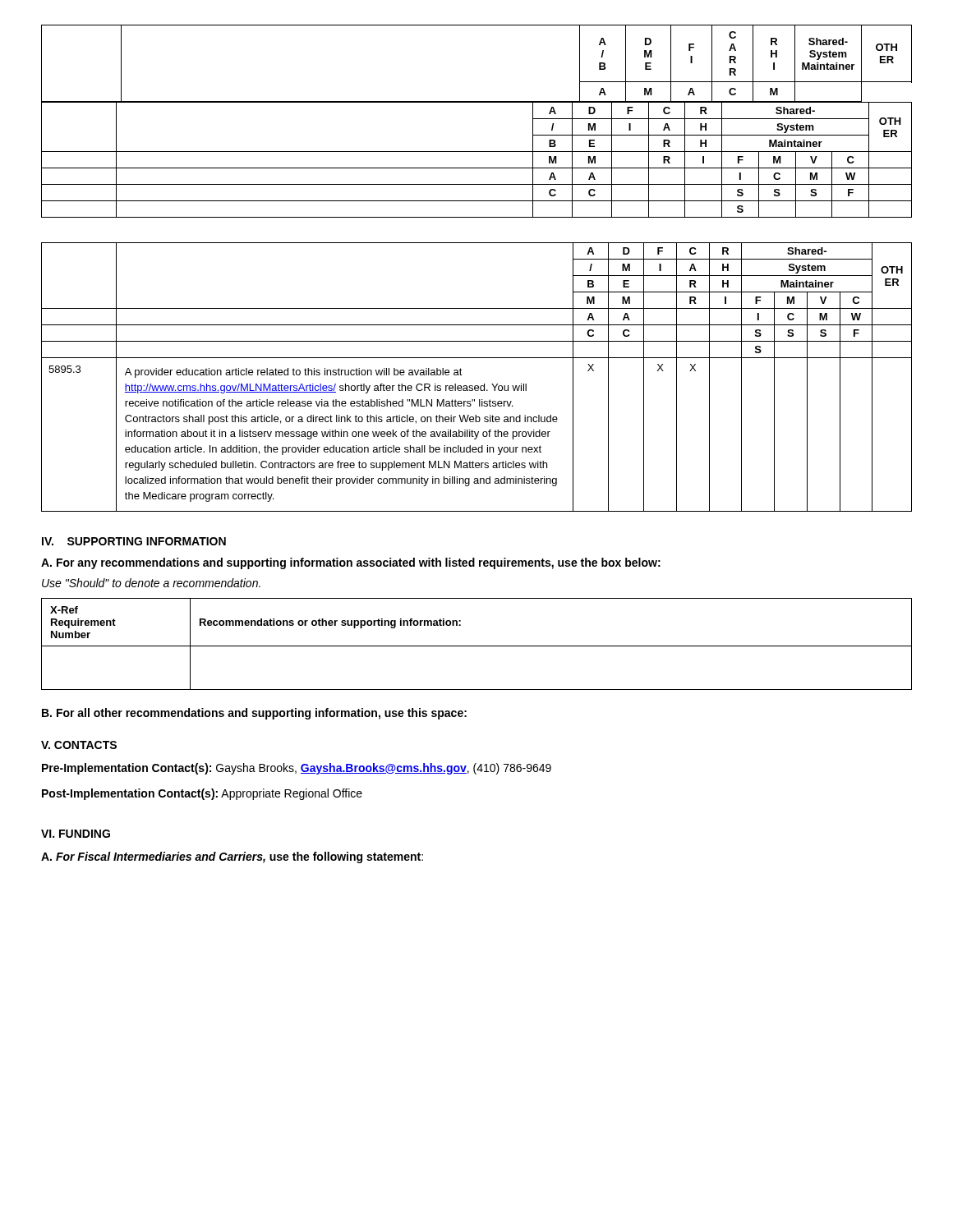Find the text block containing "Pre-Implementation Contact(s): Gaysha Brooks, Gaysha.Brooks@cms.hhs.gov,"
The height and width of the screenshot is (1232, 953).
(296, 768)
